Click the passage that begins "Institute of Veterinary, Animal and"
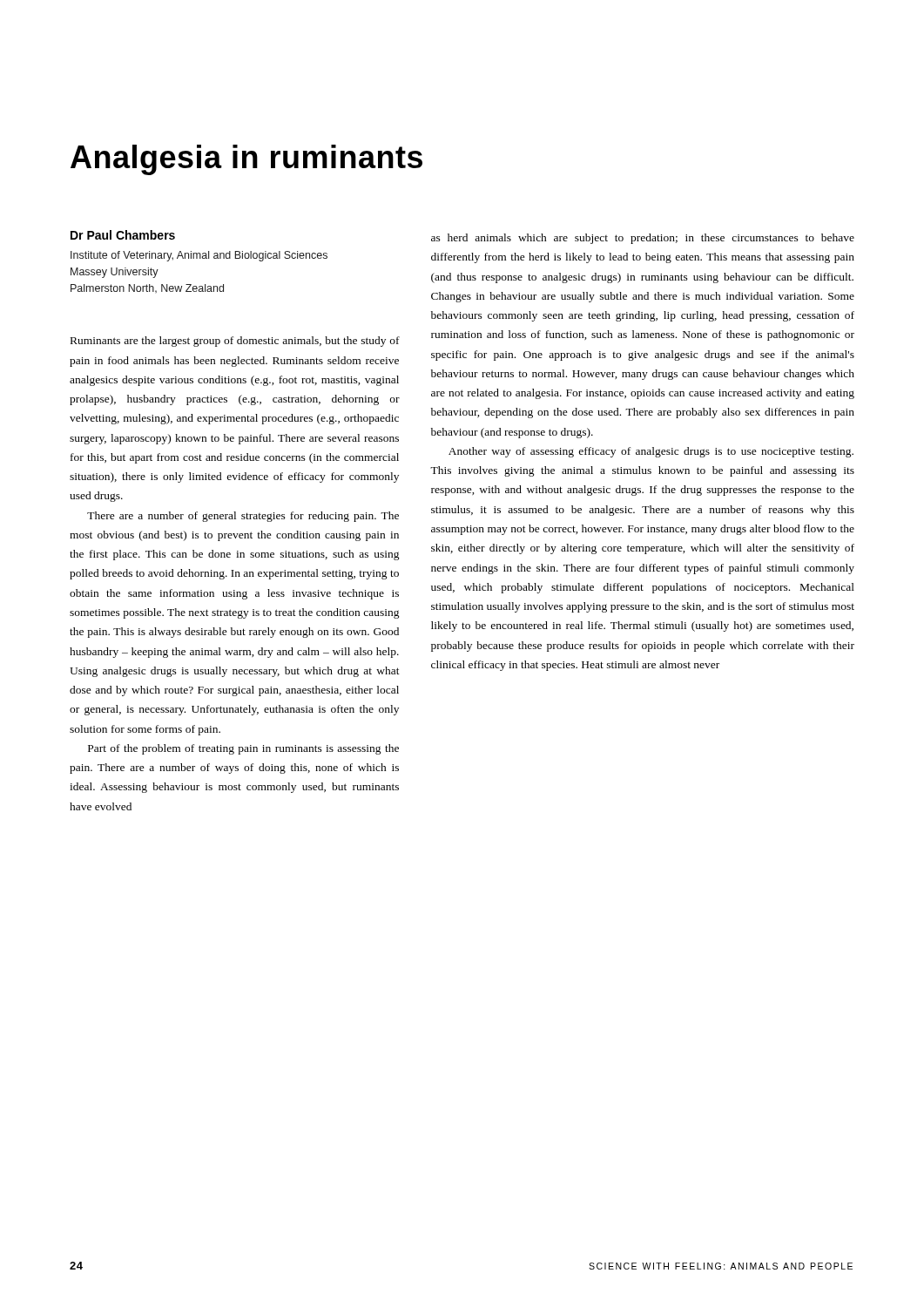 [x=199, y=256]
